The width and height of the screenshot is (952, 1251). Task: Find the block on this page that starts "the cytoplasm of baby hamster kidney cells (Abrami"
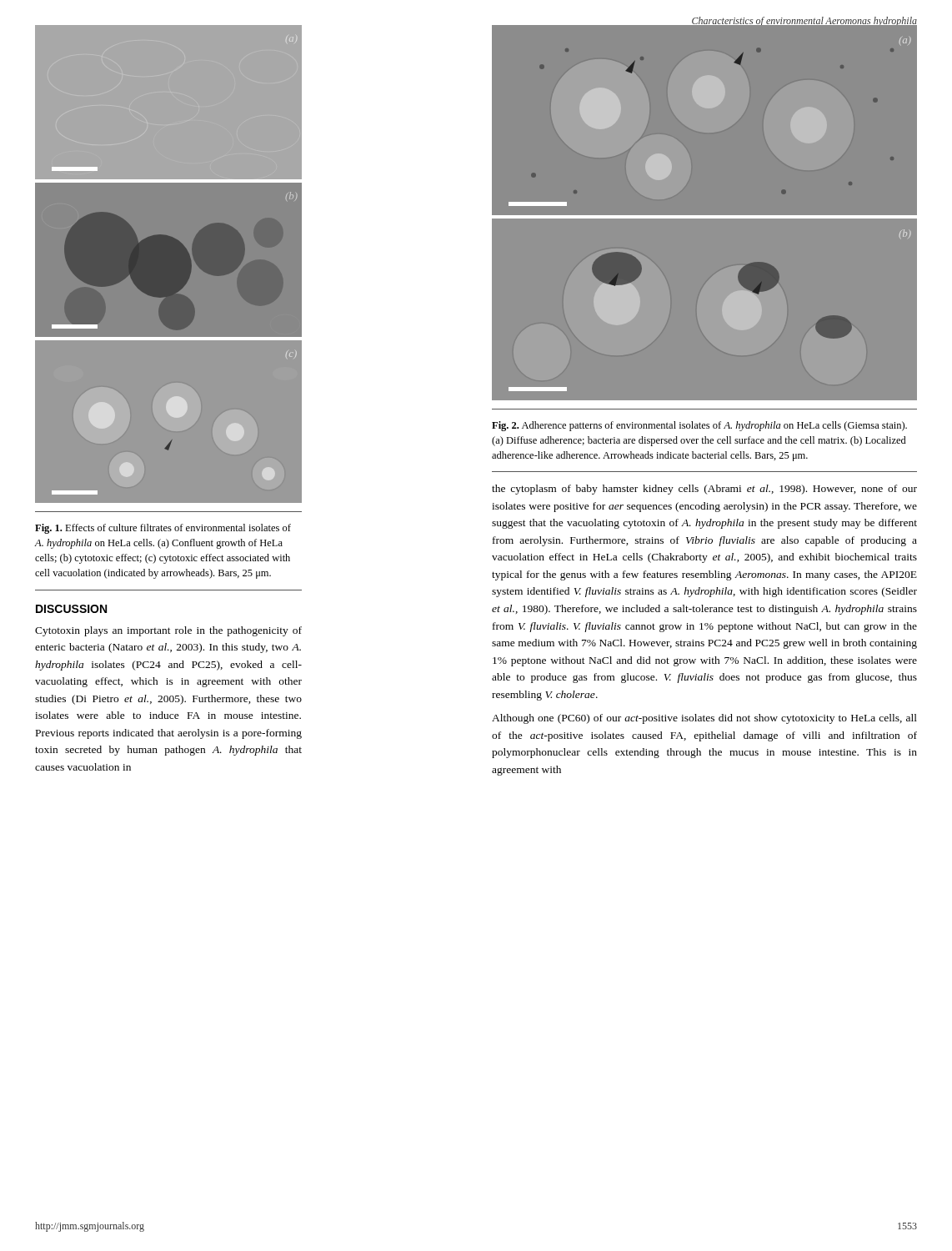click(x=704, y=629)
